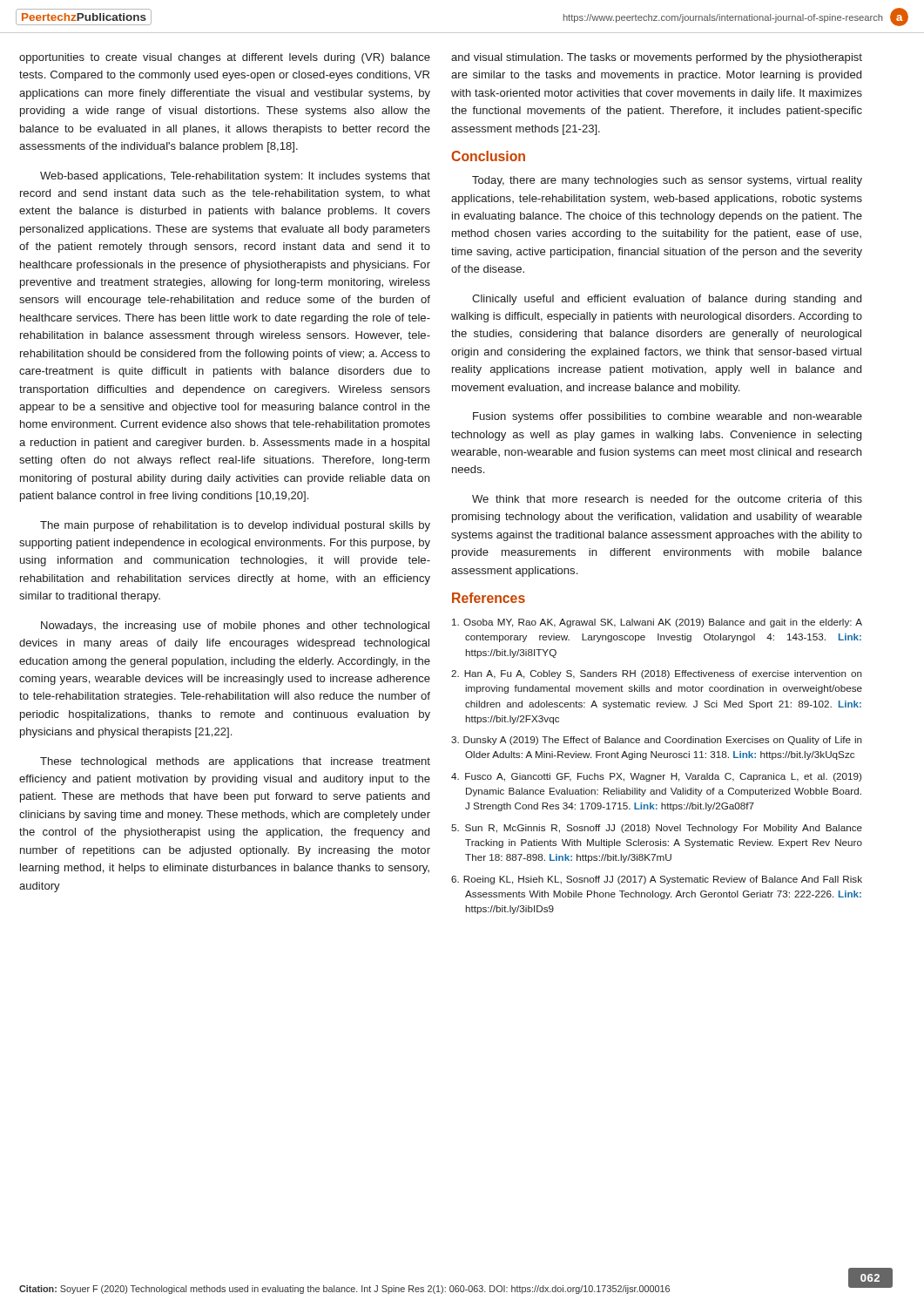924x1307 pixels.
Task: Where is the passage that starts "4. Fusco A, Giancotti GF, Fuchs"?
Action: coord(657,791)
